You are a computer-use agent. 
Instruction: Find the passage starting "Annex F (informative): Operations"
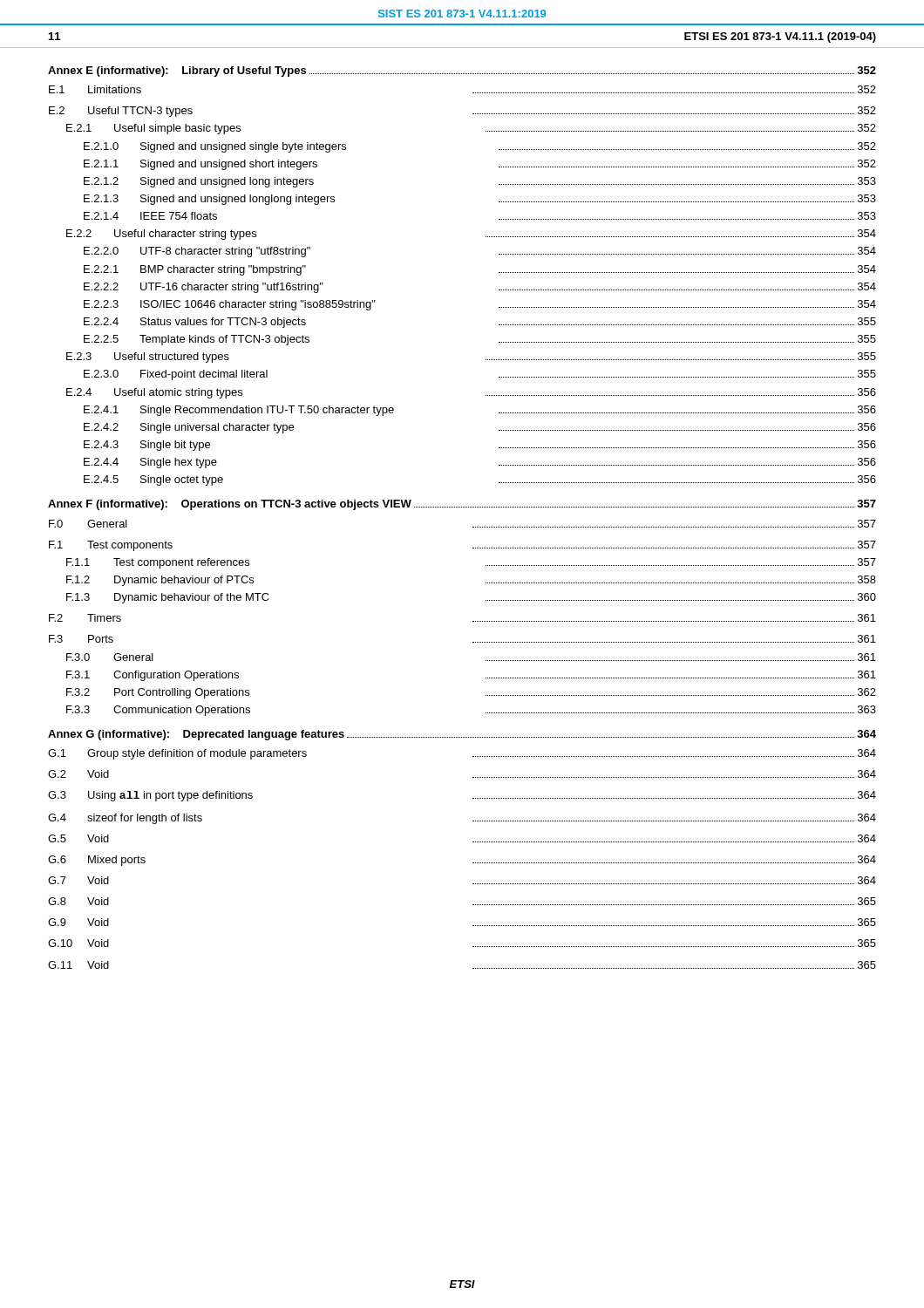point(462,504)
